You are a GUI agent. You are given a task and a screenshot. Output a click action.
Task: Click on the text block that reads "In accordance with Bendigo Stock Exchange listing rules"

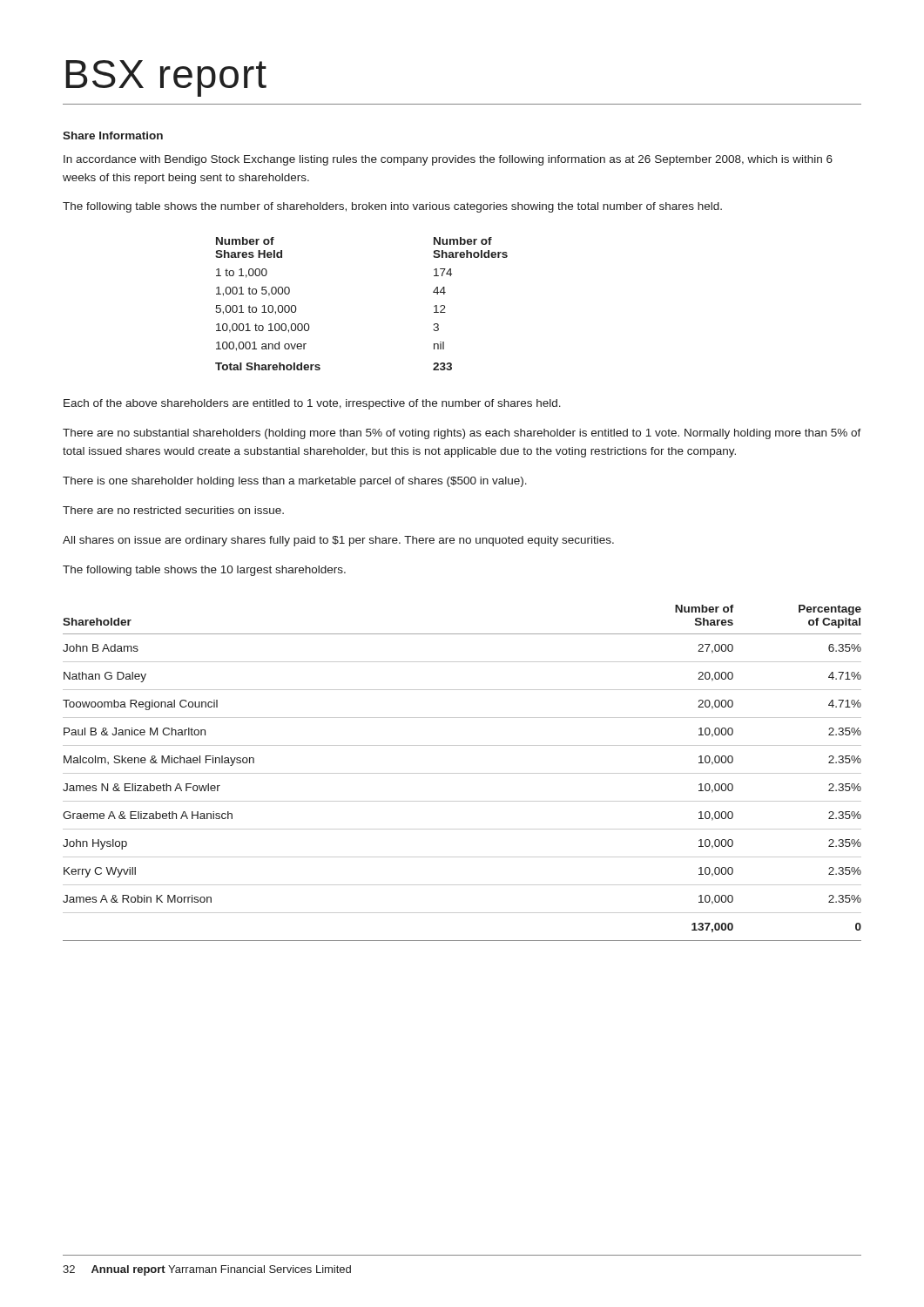[x=448, y=168]
